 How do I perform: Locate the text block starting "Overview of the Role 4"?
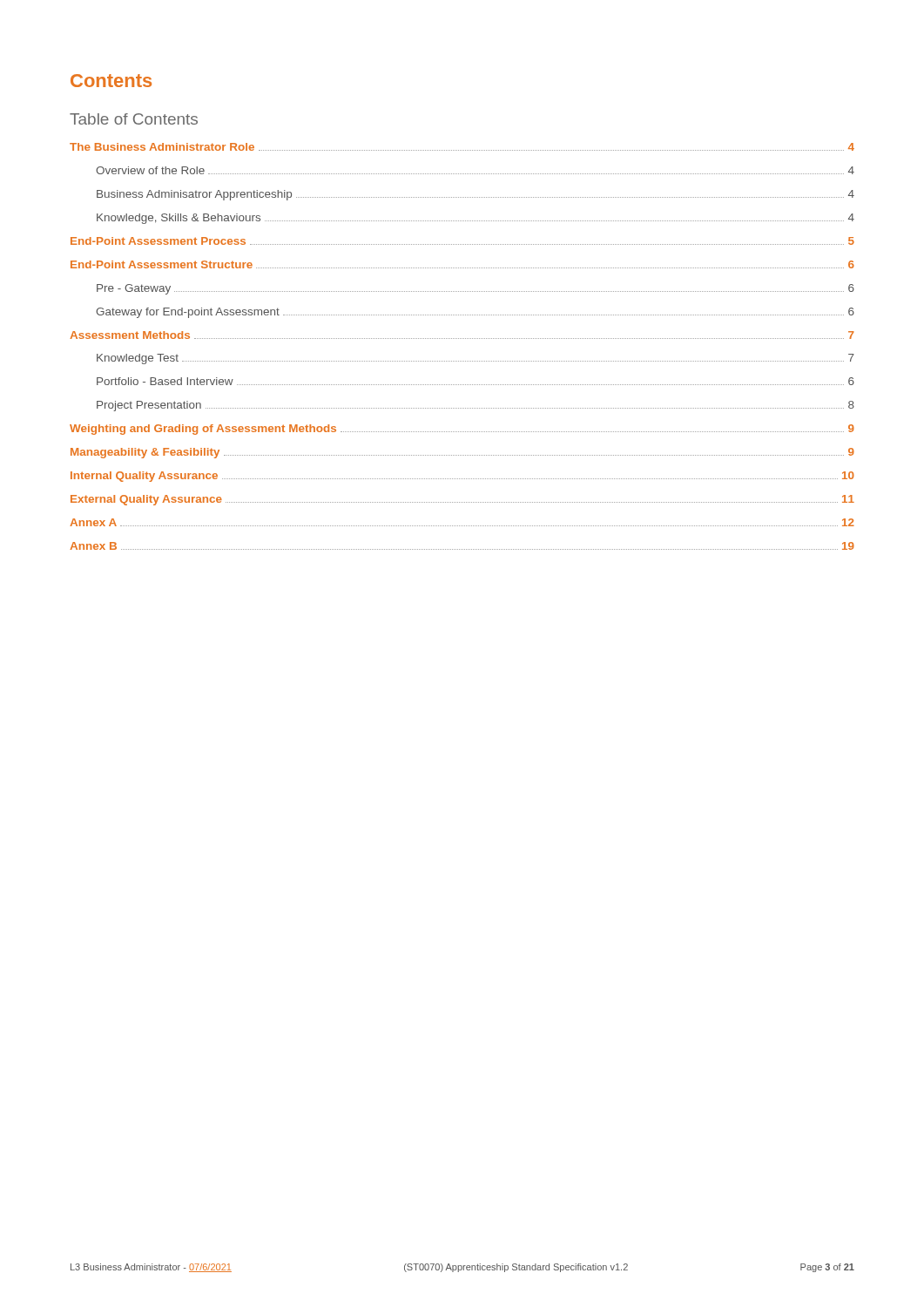475,171
